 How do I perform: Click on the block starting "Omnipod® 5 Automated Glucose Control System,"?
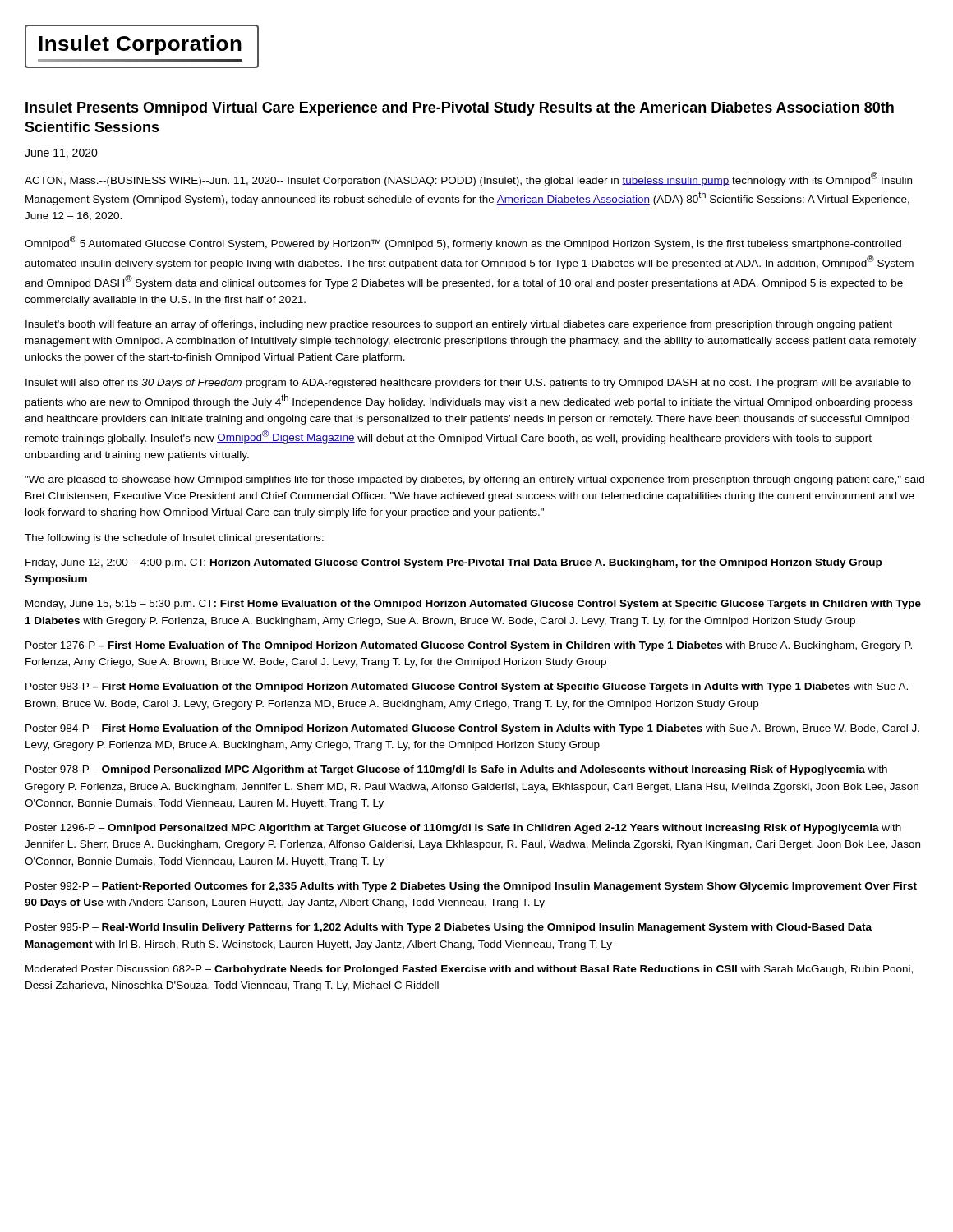[469, 270]
